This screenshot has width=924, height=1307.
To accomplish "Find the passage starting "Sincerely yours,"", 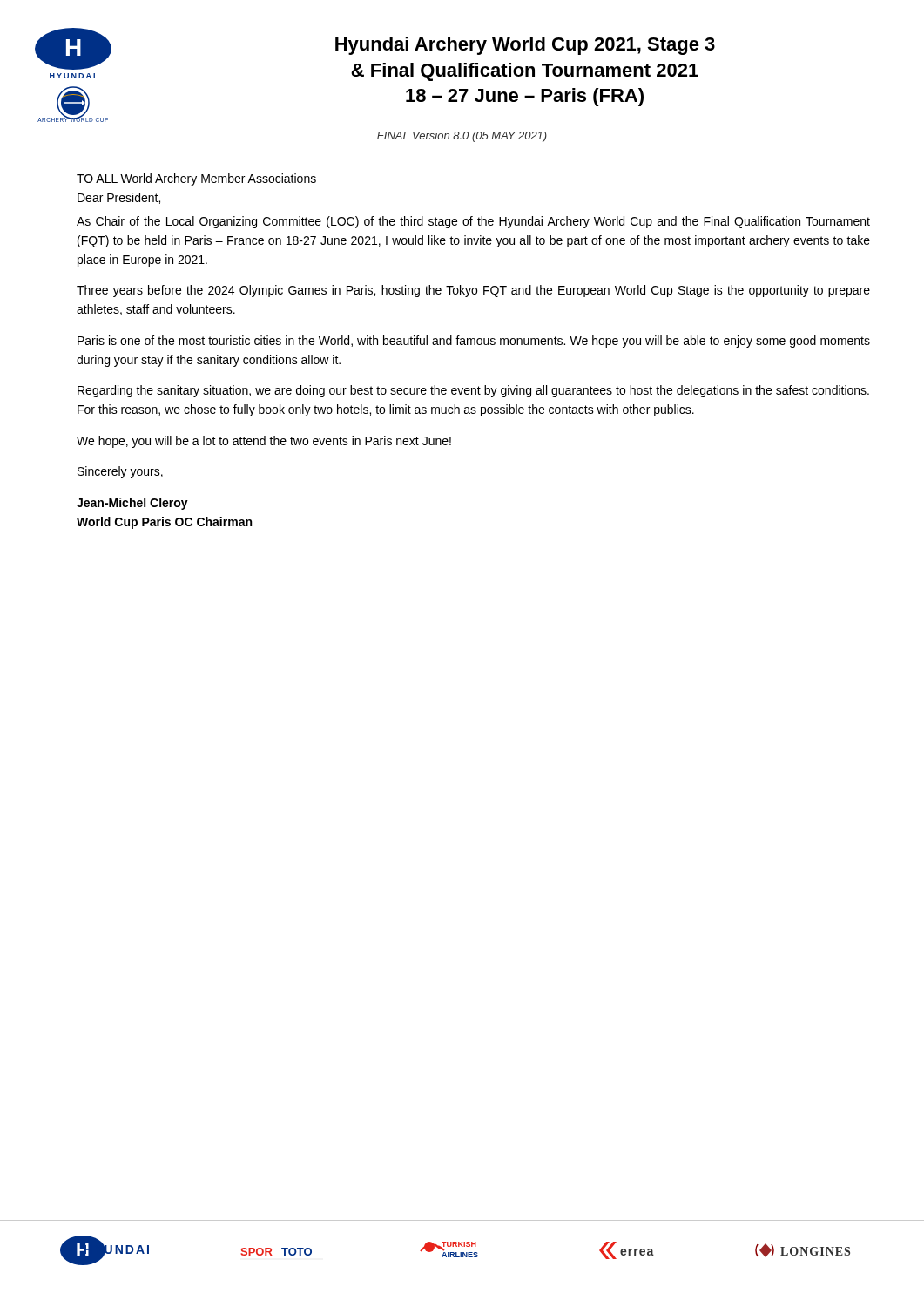I will point(120,472).
